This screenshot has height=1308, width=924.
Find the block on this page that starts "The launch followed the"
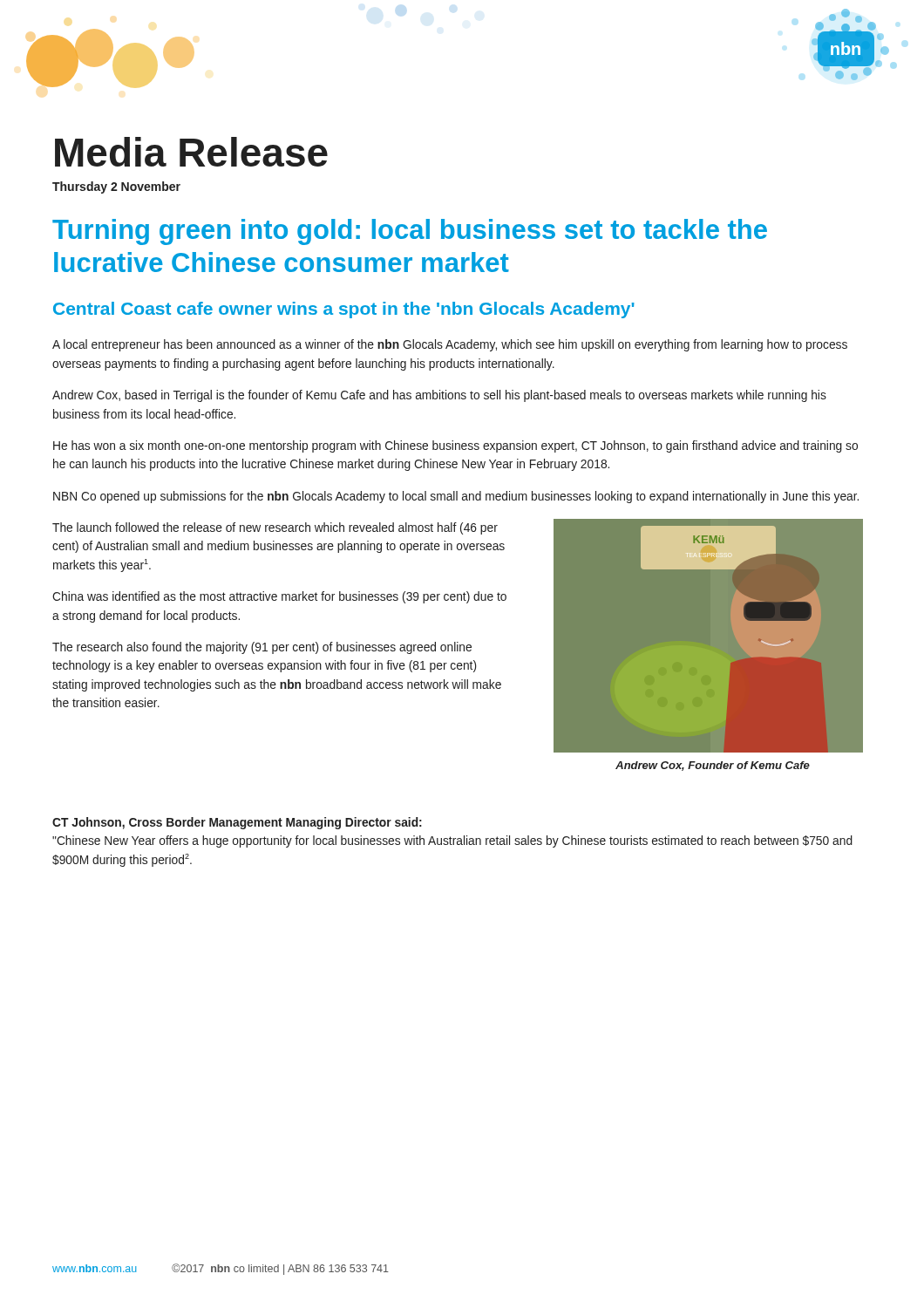tap(279, 547)
